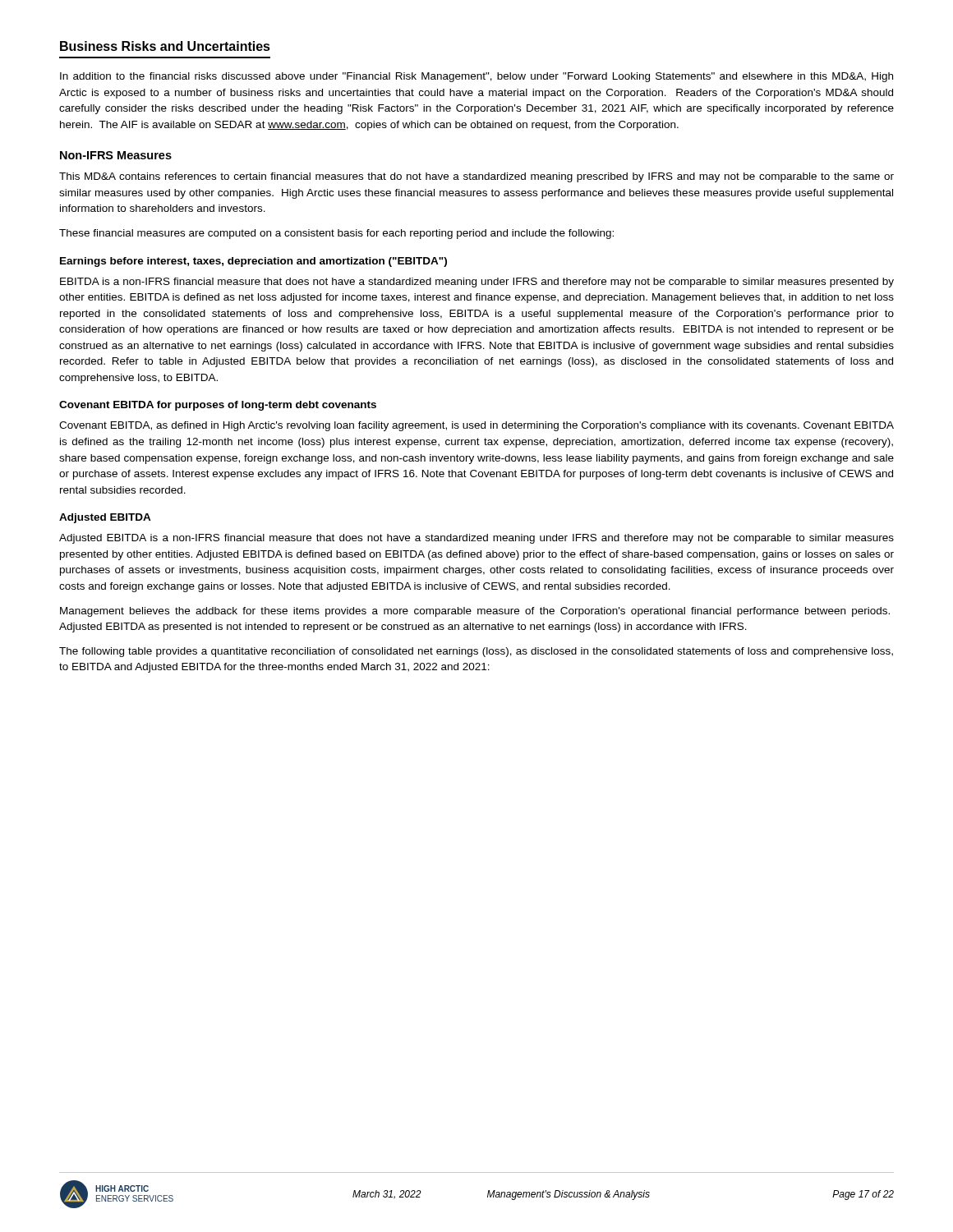Click the section header that begins "Earnings before interest, taxes, depreciation and"

253,260
